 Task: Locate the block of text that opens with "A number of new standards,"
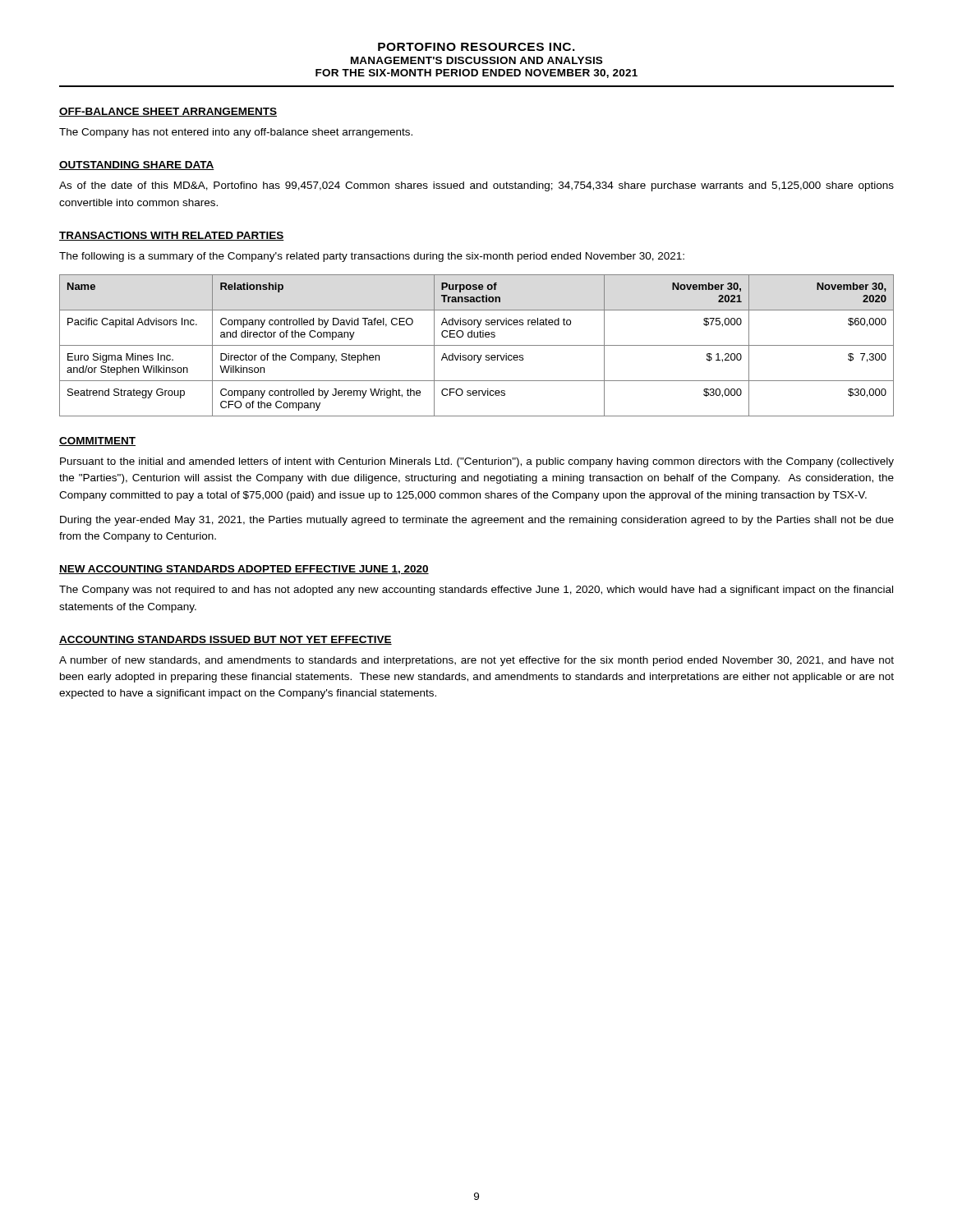(x=476, y=676)
